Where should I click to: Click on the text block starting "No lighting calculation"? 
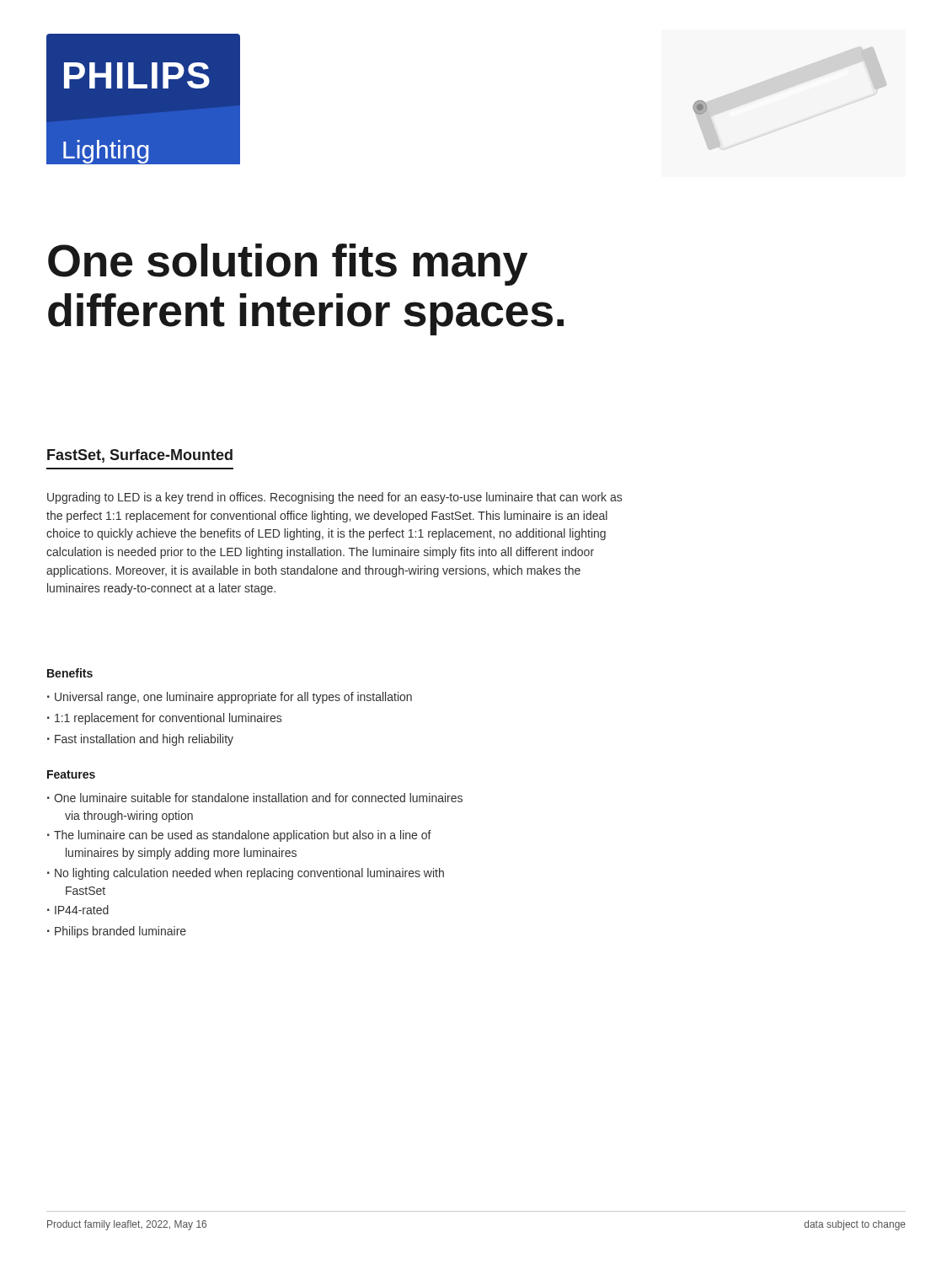(x=249, y=873)
